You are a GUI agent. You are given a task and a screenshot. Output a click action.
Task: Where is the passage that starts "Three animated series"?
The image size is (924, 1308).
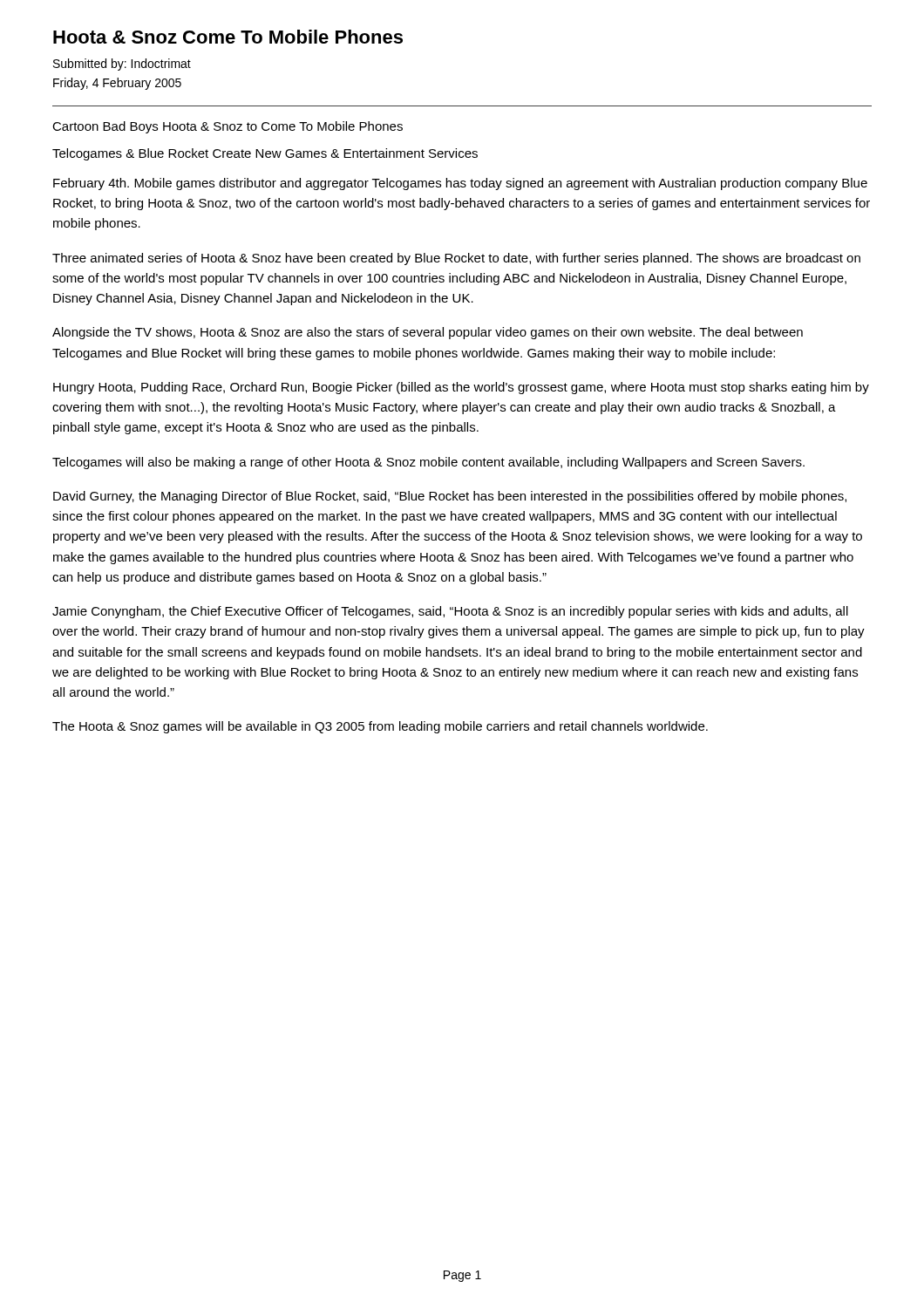[x=457, y=278]
